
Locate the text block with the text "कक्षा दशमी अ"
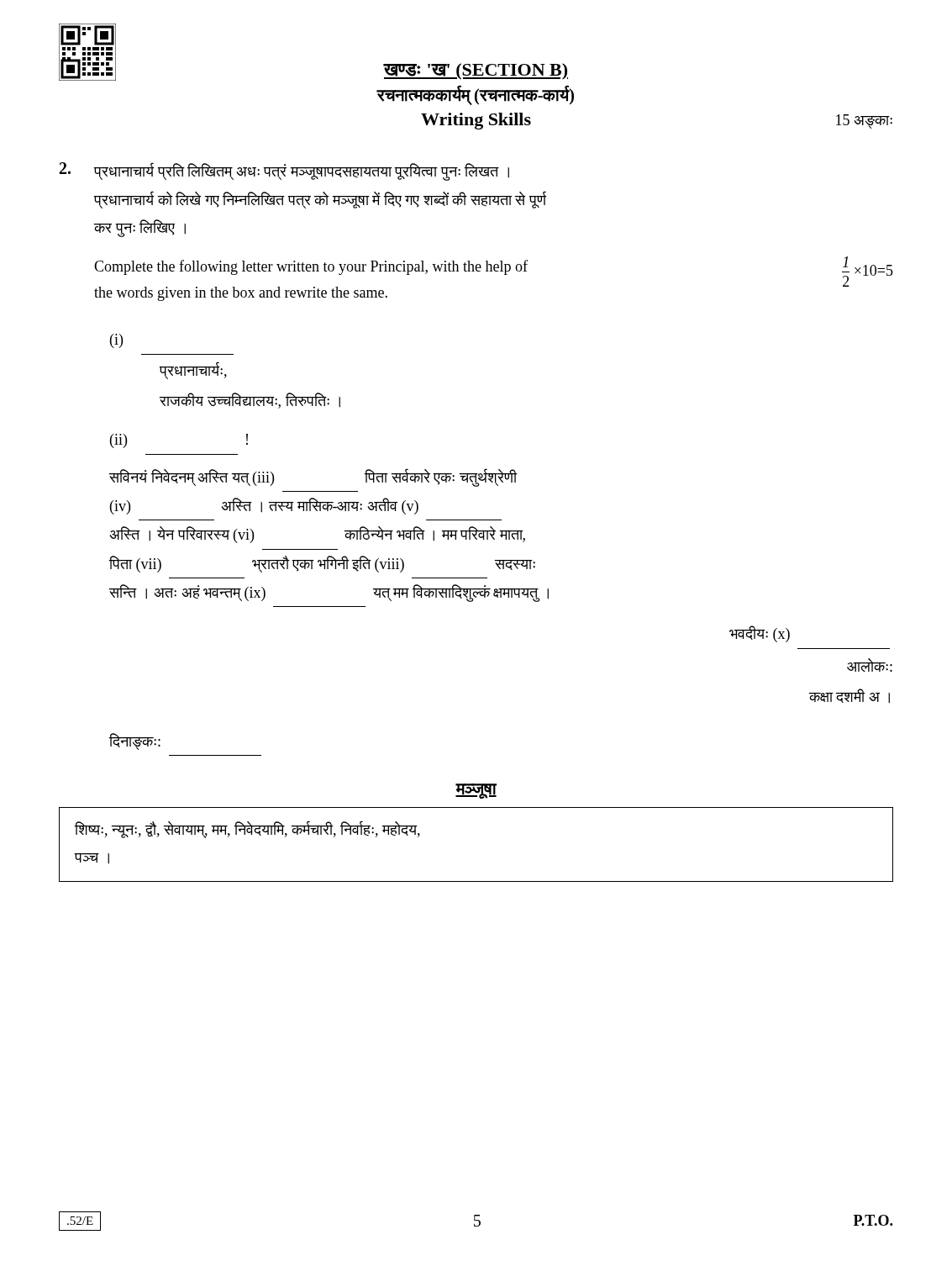(851, 697)
